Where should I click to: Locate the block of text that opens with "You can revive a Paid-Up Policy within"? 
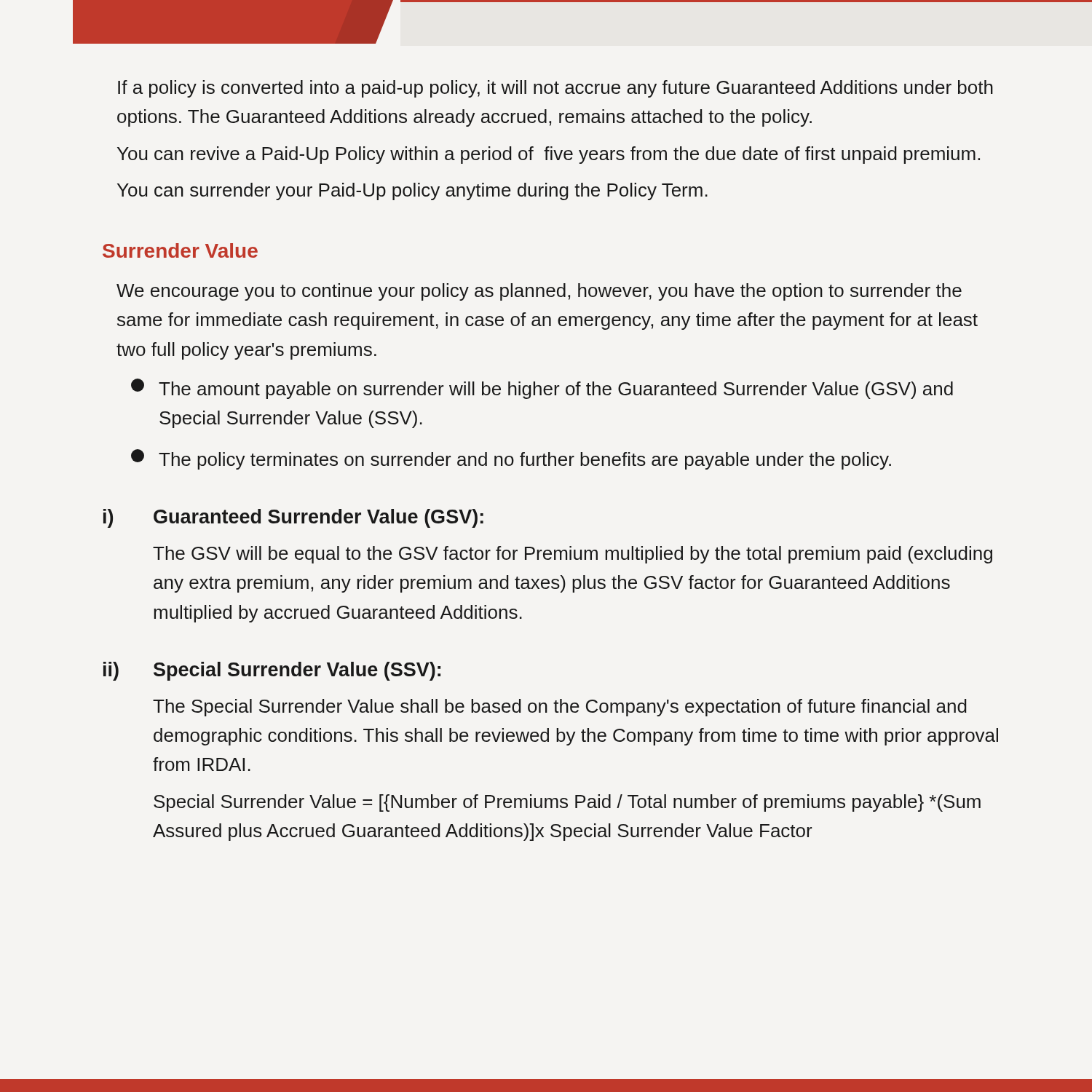pos(549,153)
